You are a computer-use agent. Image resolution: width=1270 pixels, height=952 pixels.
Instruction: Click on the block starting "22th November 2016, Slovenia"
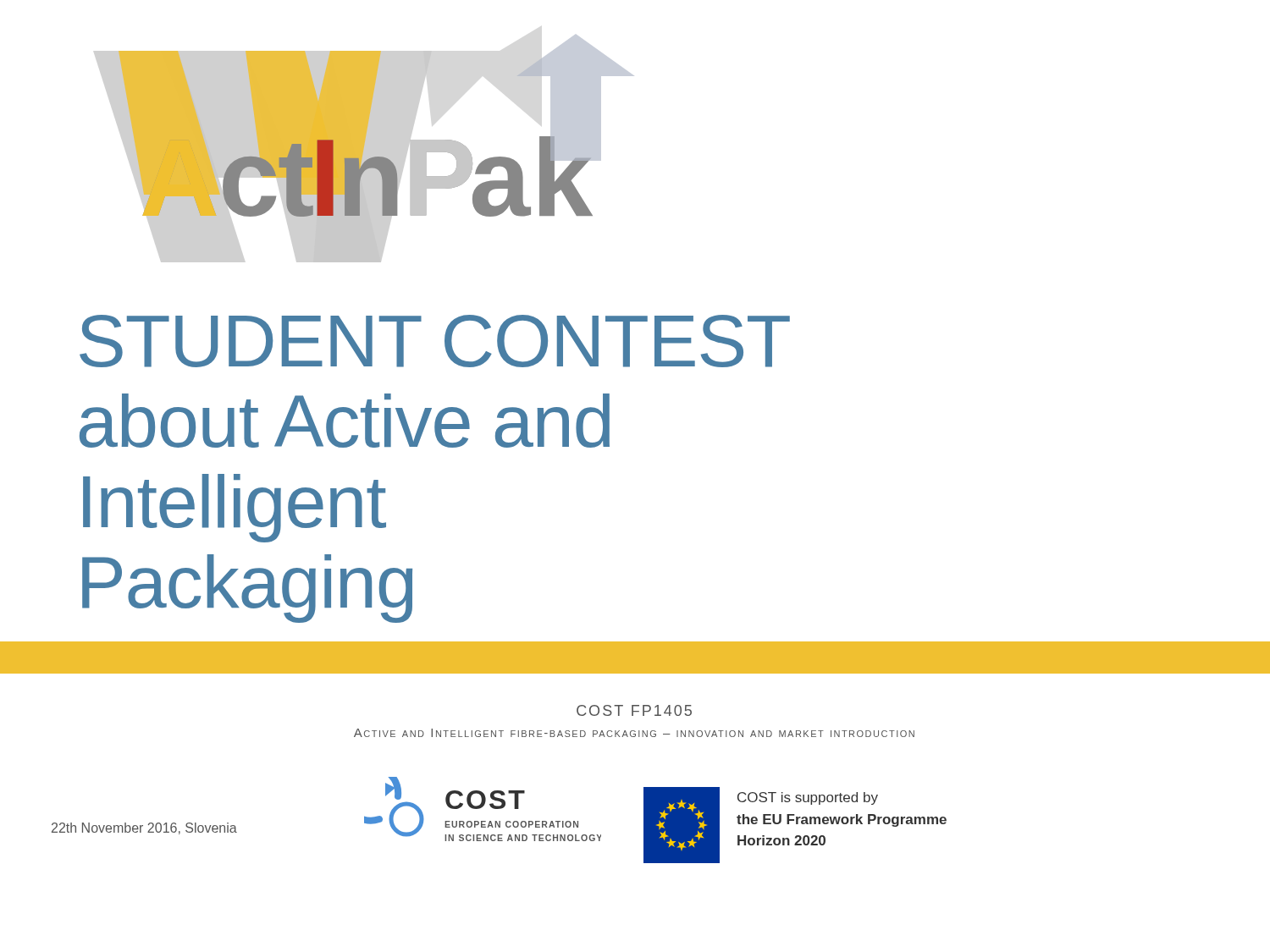(144, 828)
